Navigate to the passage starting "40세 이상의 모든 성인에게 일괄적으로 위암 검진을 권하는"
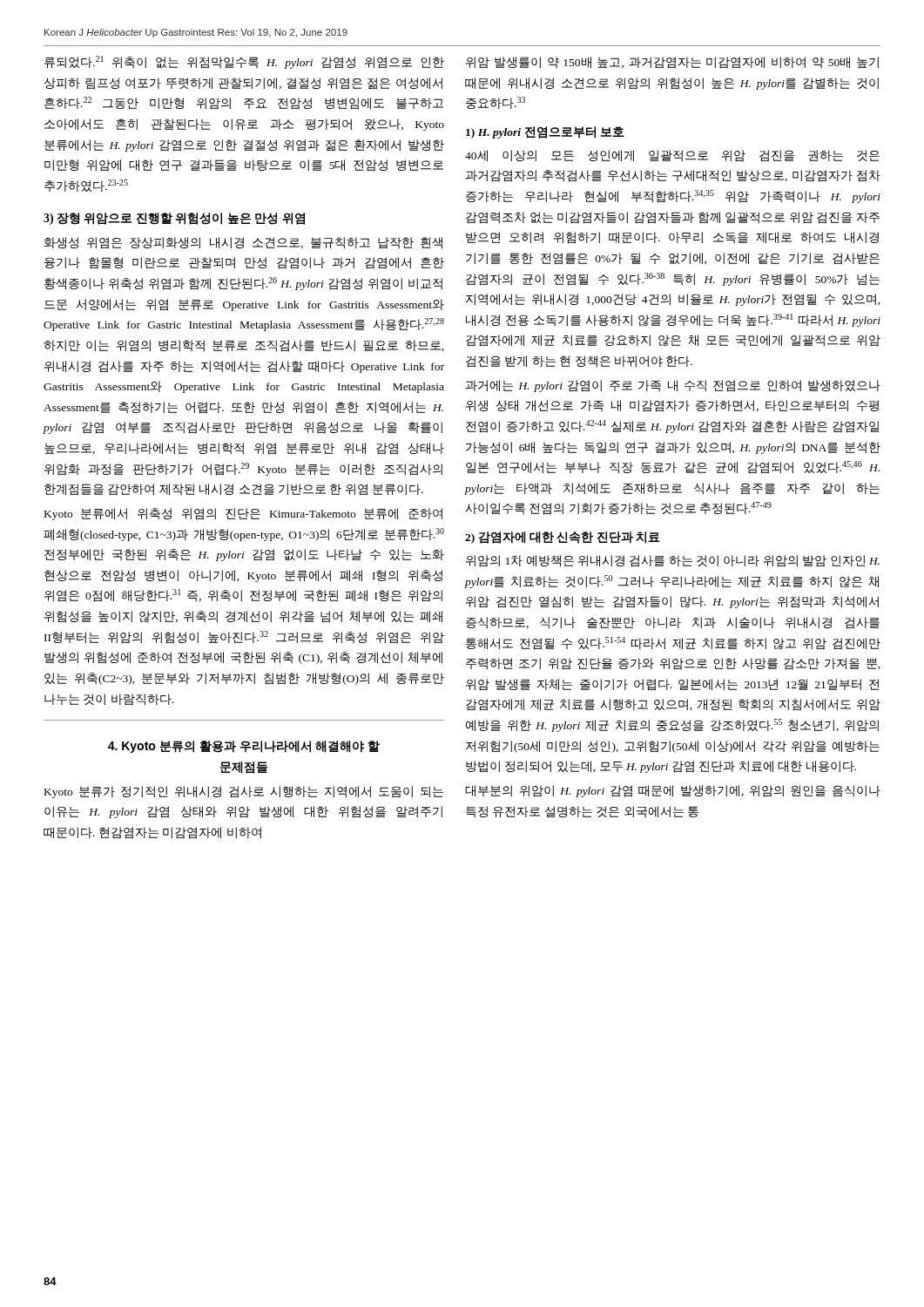The image size is (924, 1307). point(673,258)
